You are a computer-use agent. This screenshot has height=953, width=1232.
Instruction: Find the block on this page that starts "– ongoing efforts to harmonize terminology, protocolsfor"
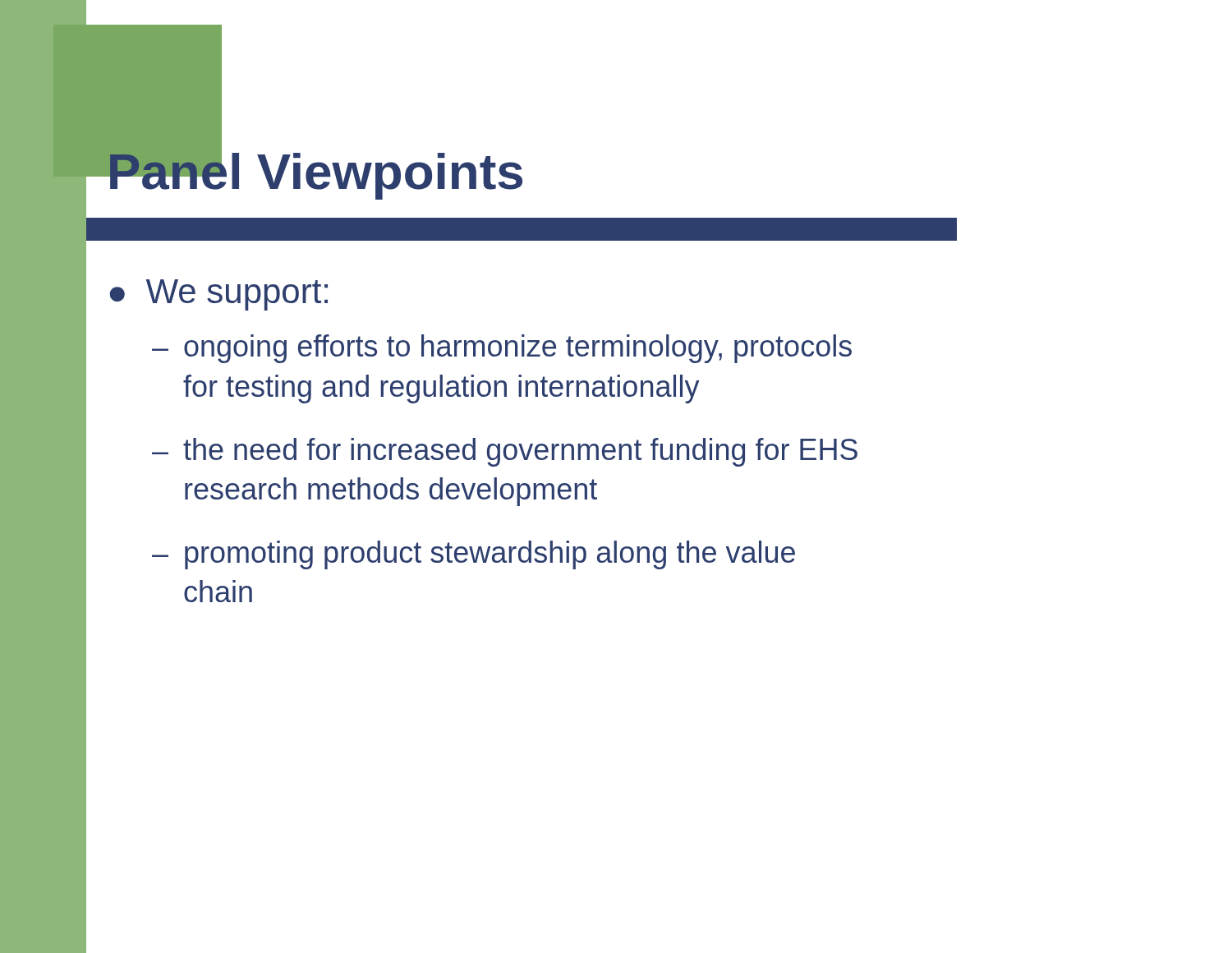502,367
